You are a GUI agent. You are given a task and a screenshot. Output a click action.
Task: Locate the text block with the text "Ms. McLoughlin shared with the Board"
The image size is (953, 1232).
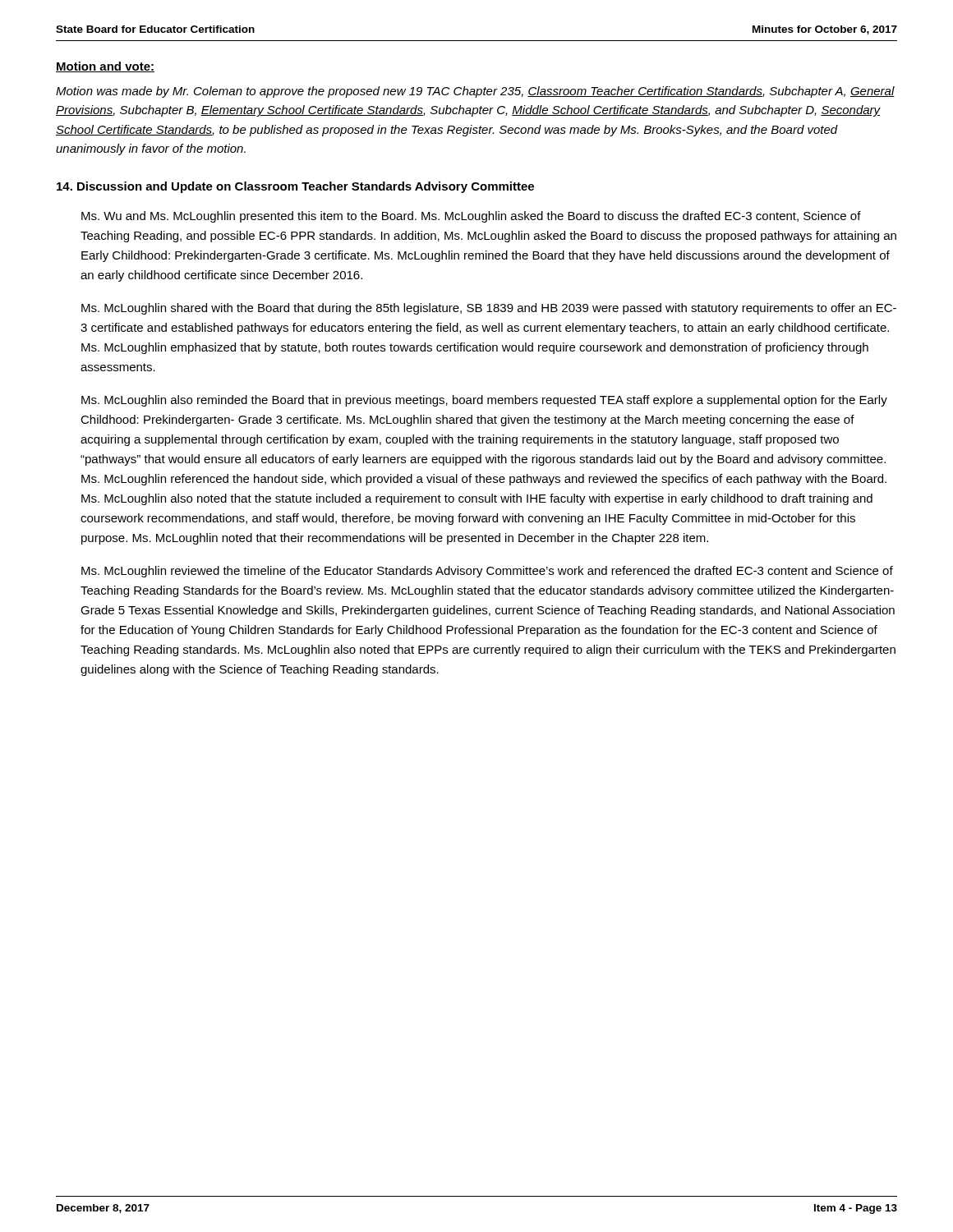[x=476, y=338]
